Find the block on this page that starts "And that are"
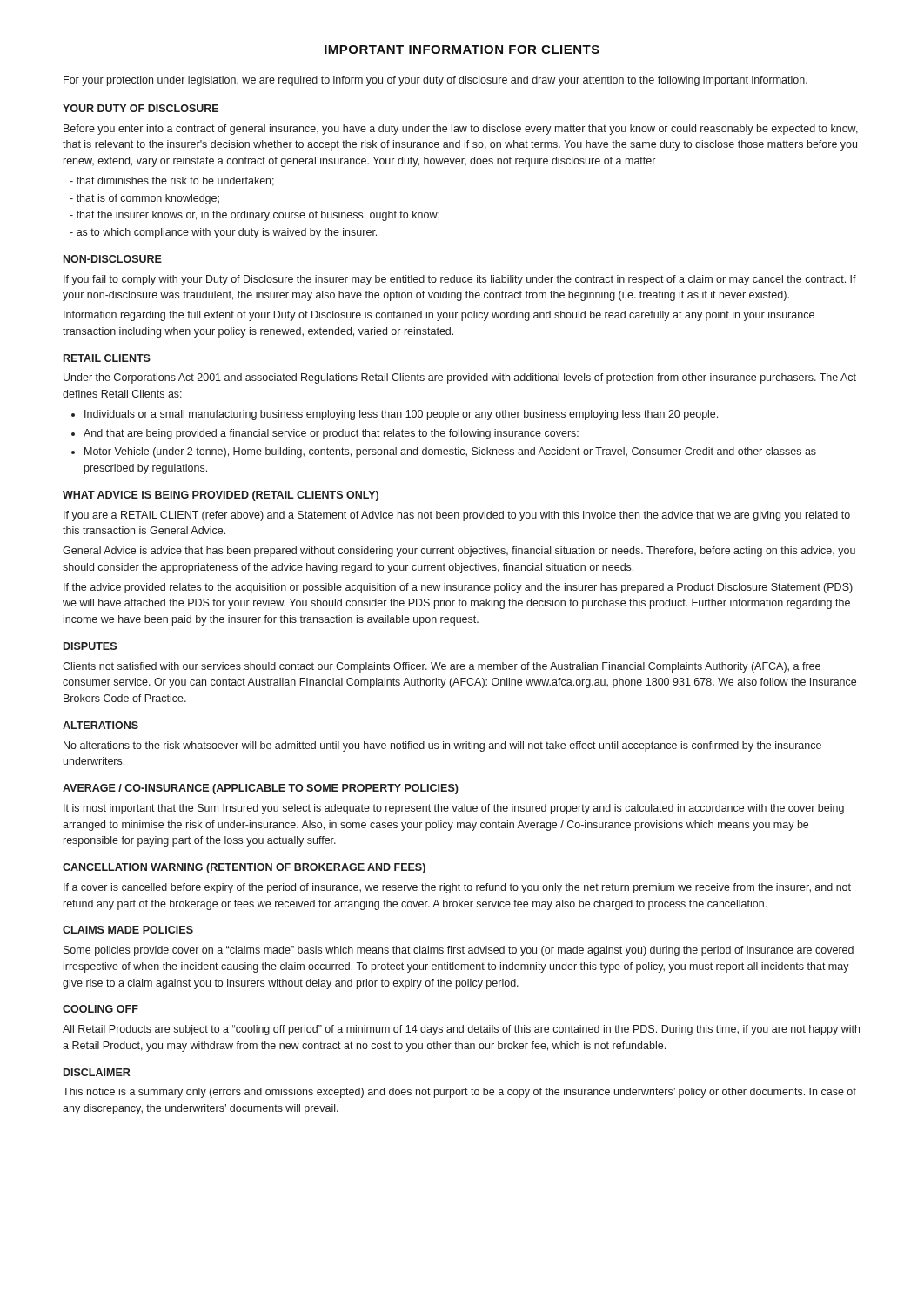 331,433
